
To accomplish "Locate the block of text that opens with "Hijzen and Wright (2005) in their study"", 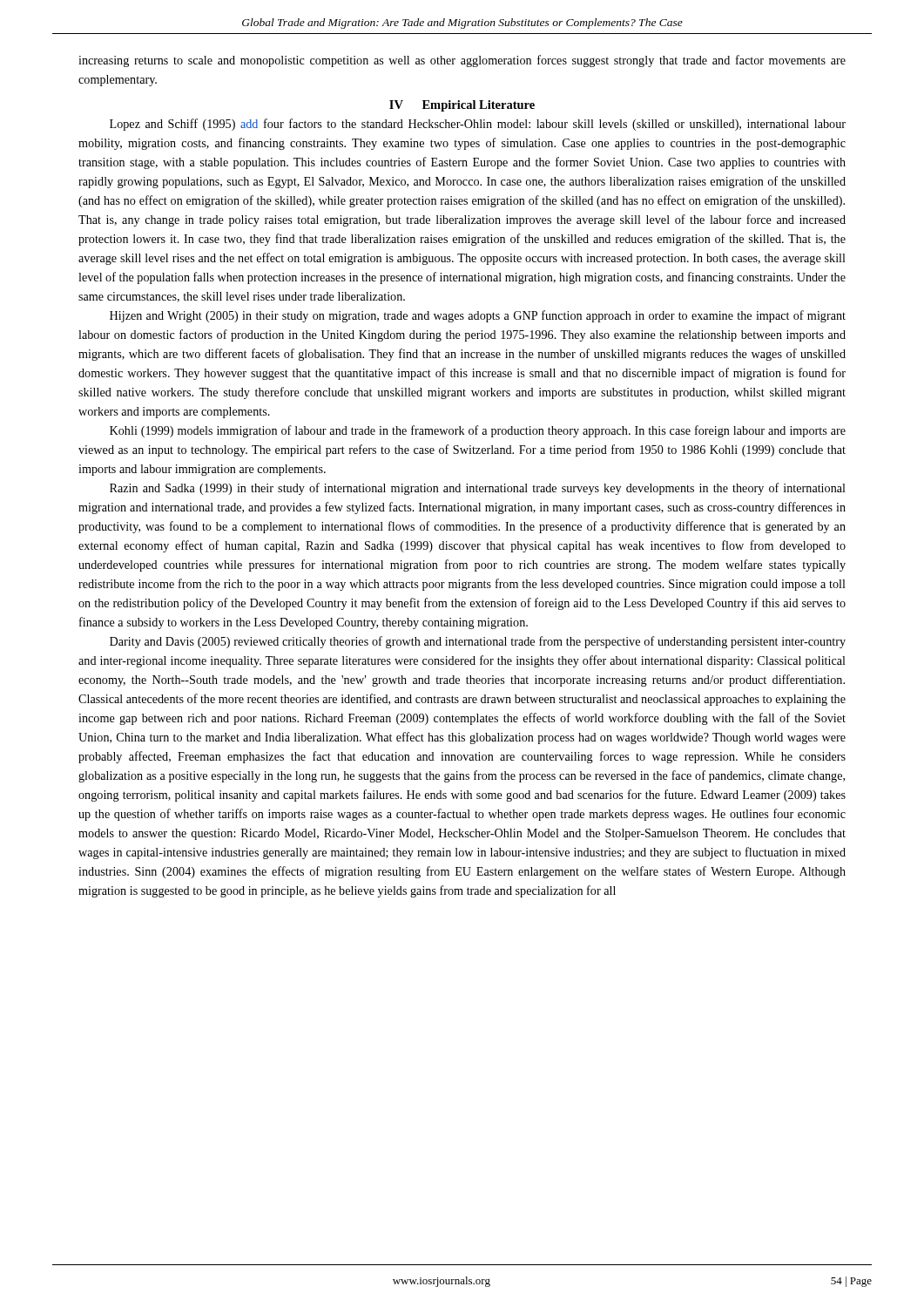I will [x=462, y=363].
